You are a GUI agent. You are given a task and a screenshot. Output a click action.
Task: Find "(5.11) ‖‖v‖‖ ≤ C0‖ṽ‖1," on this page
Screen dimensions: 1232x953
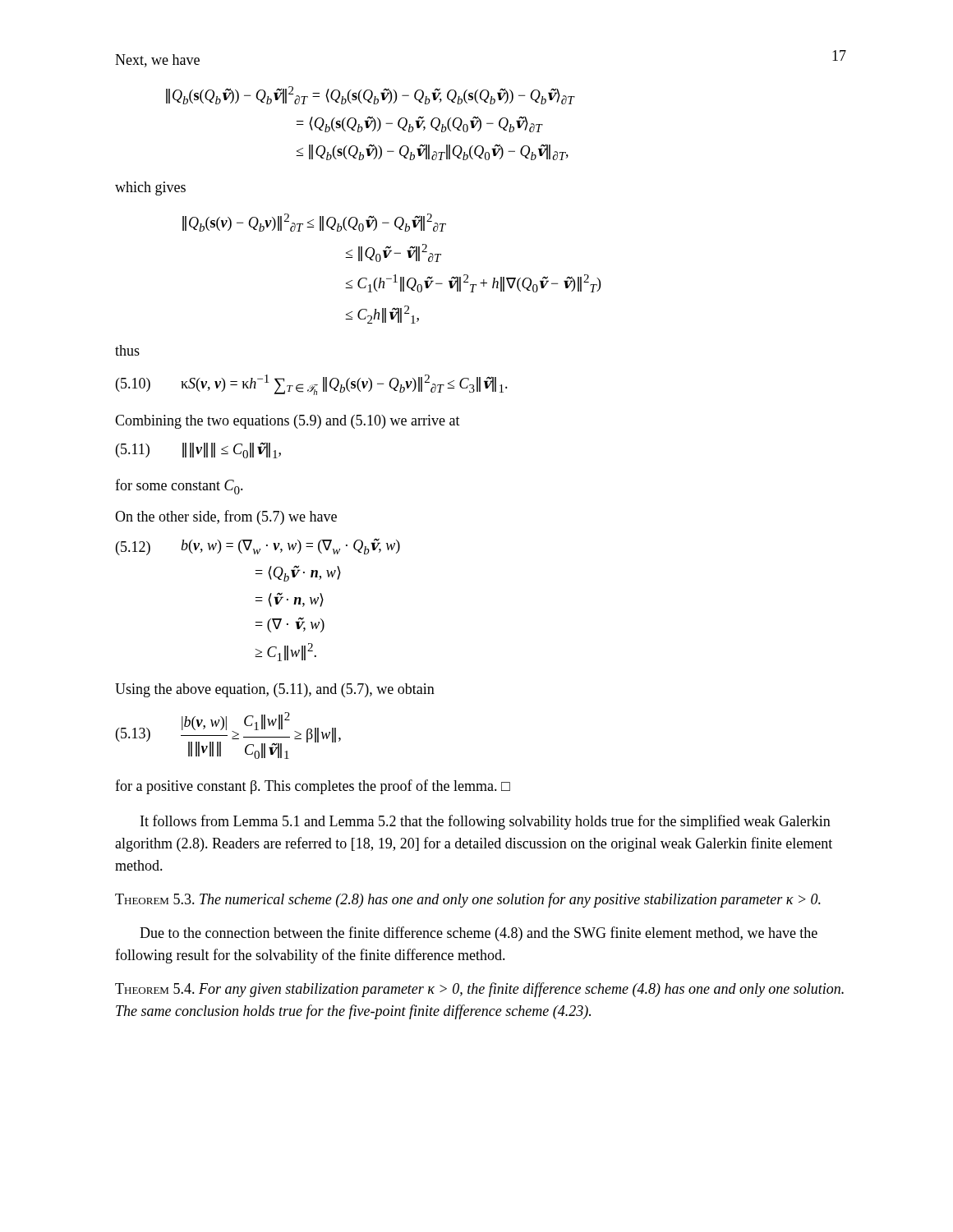(198, 450)
